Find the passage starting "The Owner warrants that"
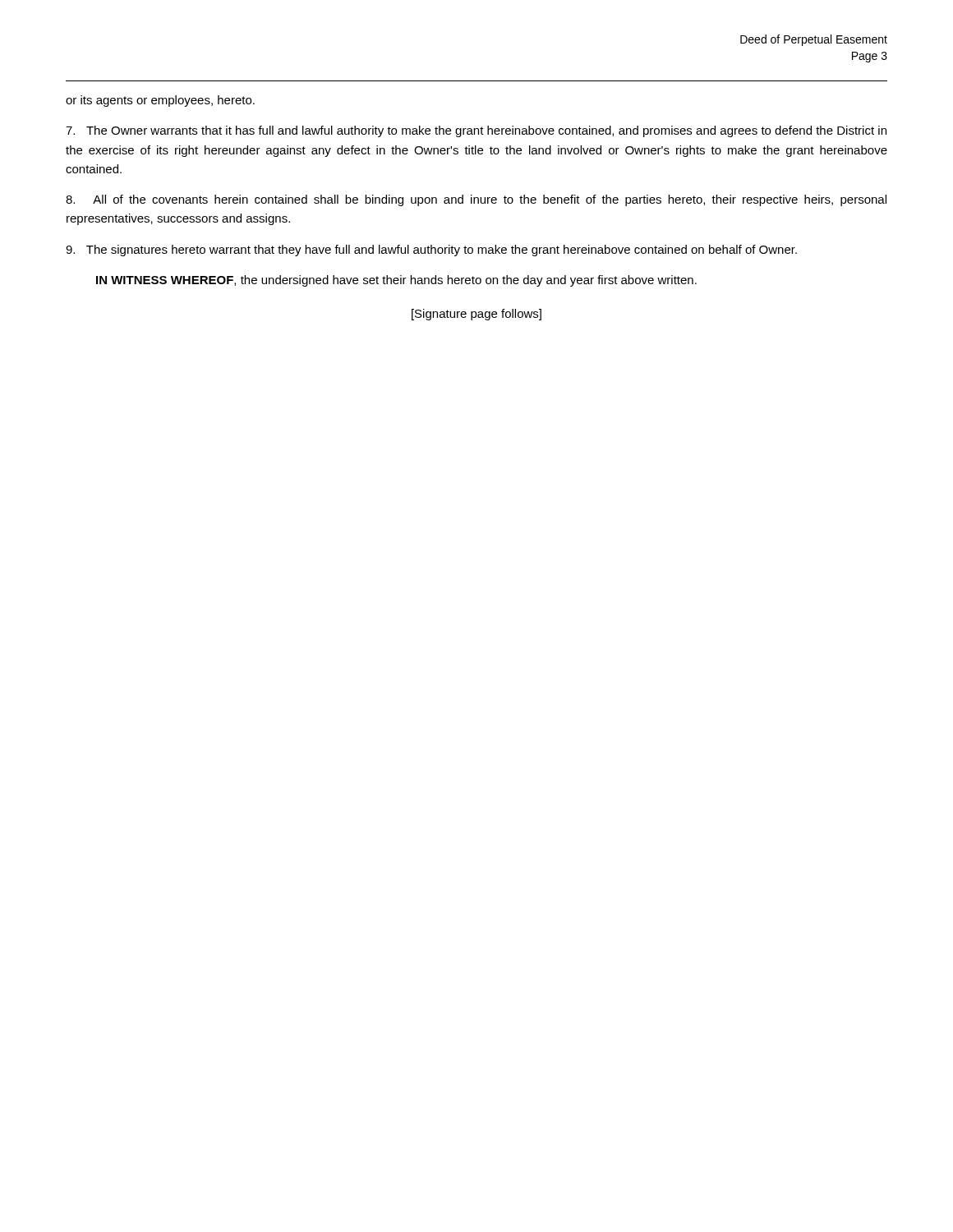 [476, 150]
